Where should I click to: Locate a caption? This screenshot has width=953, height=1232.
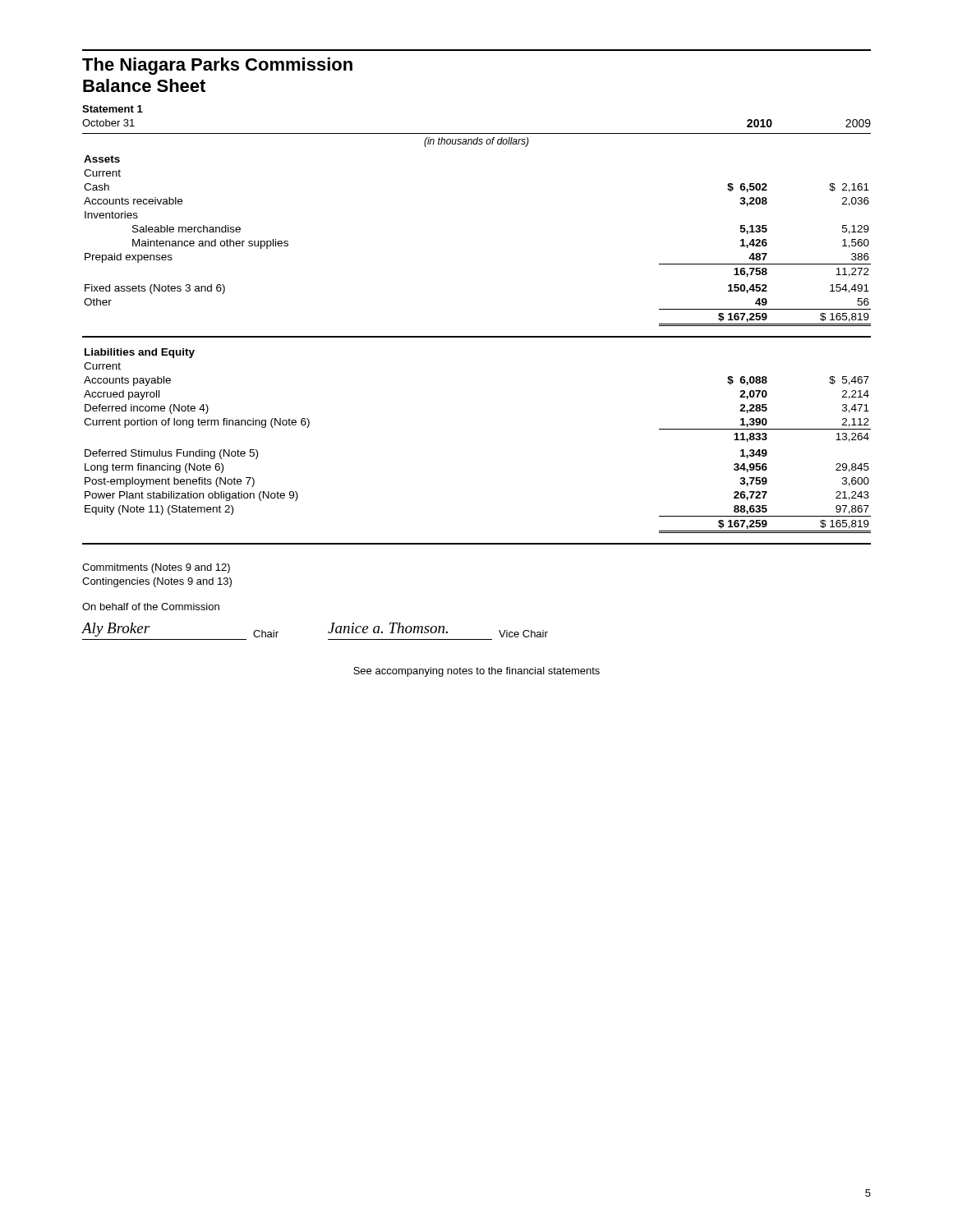coord(476,670)
